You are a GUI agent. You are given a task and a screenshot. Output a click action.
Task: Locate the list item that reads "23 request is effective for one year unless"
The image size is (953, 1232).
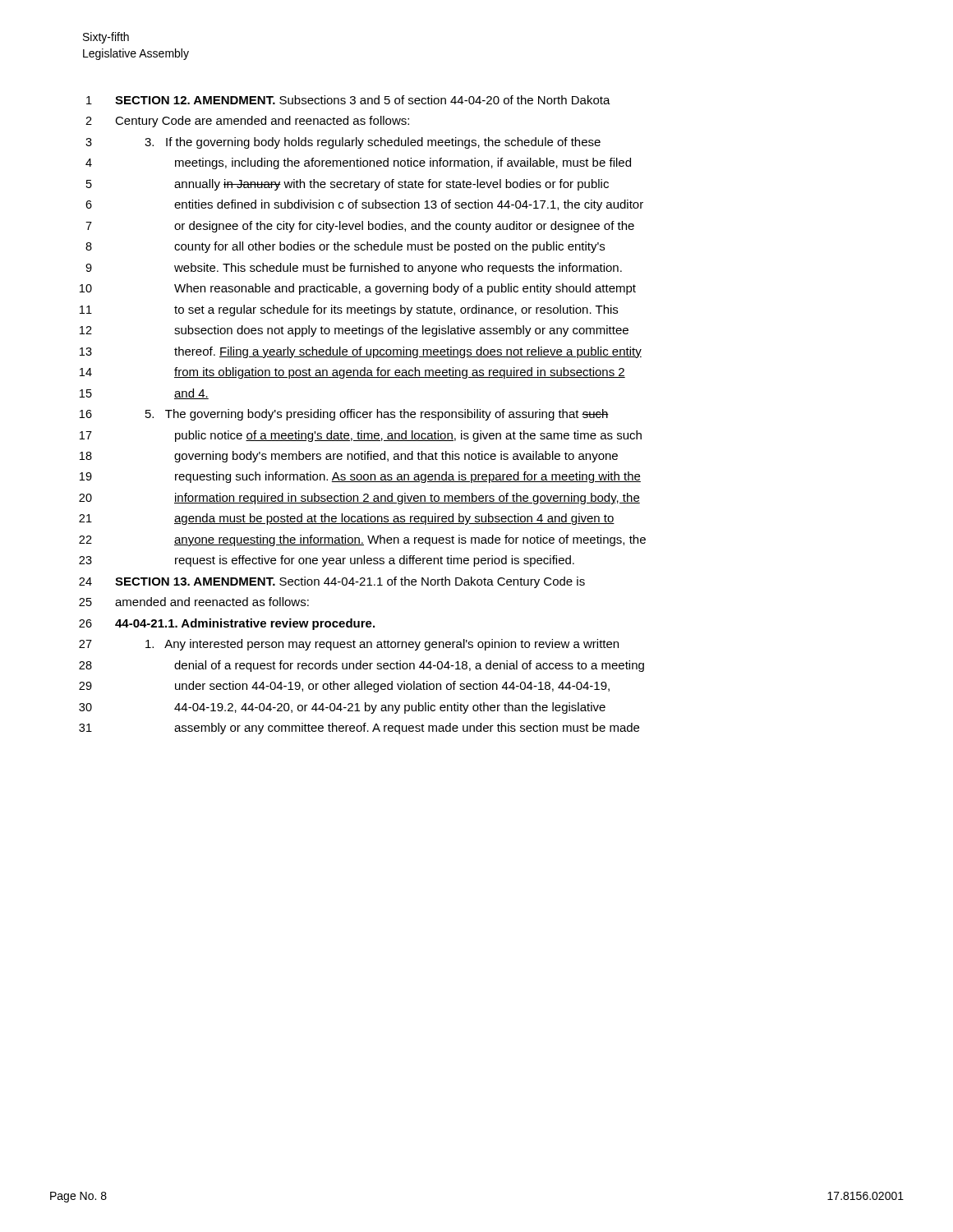click(x=476, y=560)
